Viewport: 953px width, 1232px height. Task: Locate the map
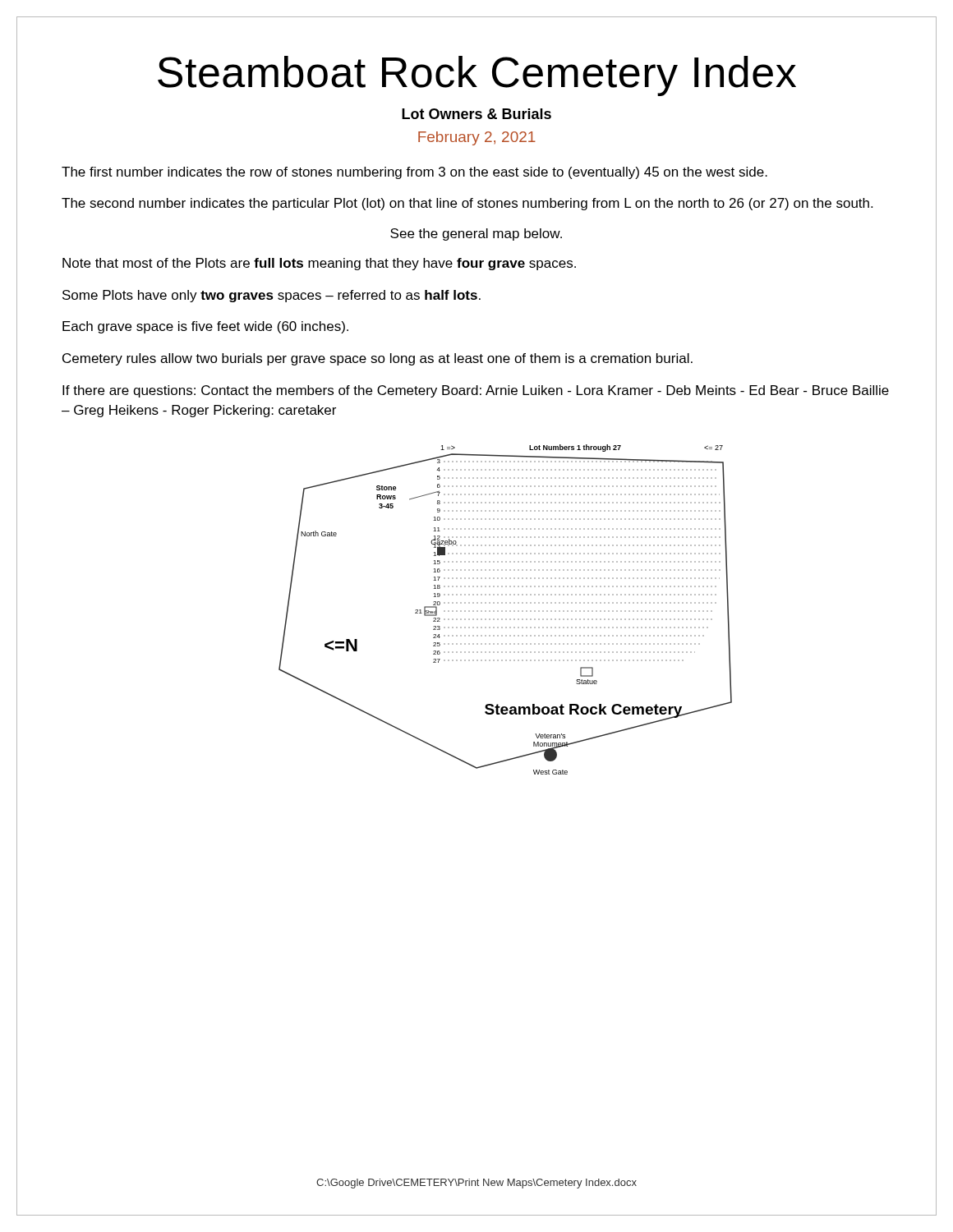pos(476,612)
